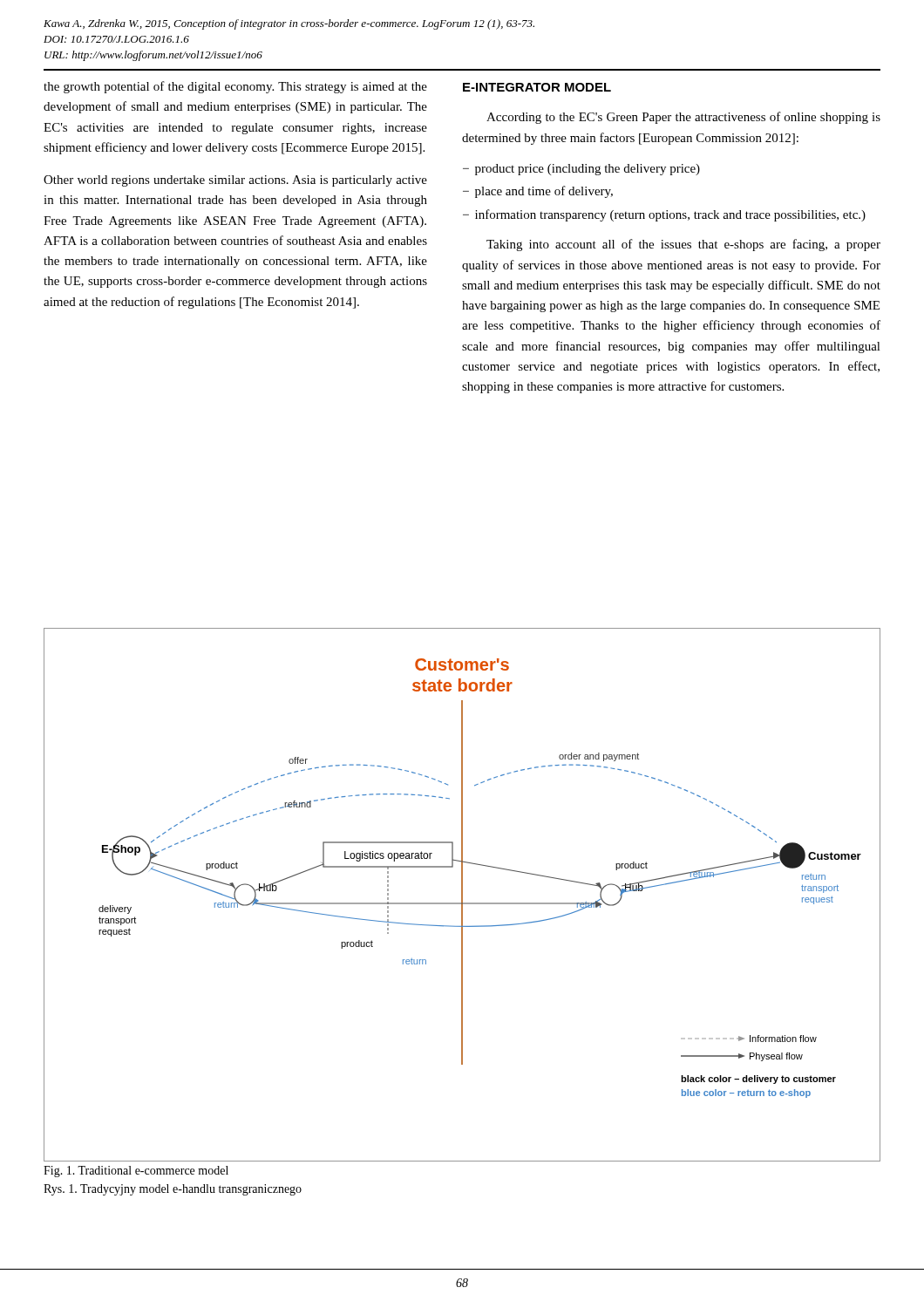924x1308 pixels.
Task: Click on the caption with the text "Fig. 1. Traditional"
Action: pyautogui.click(x=262, y=1180)
